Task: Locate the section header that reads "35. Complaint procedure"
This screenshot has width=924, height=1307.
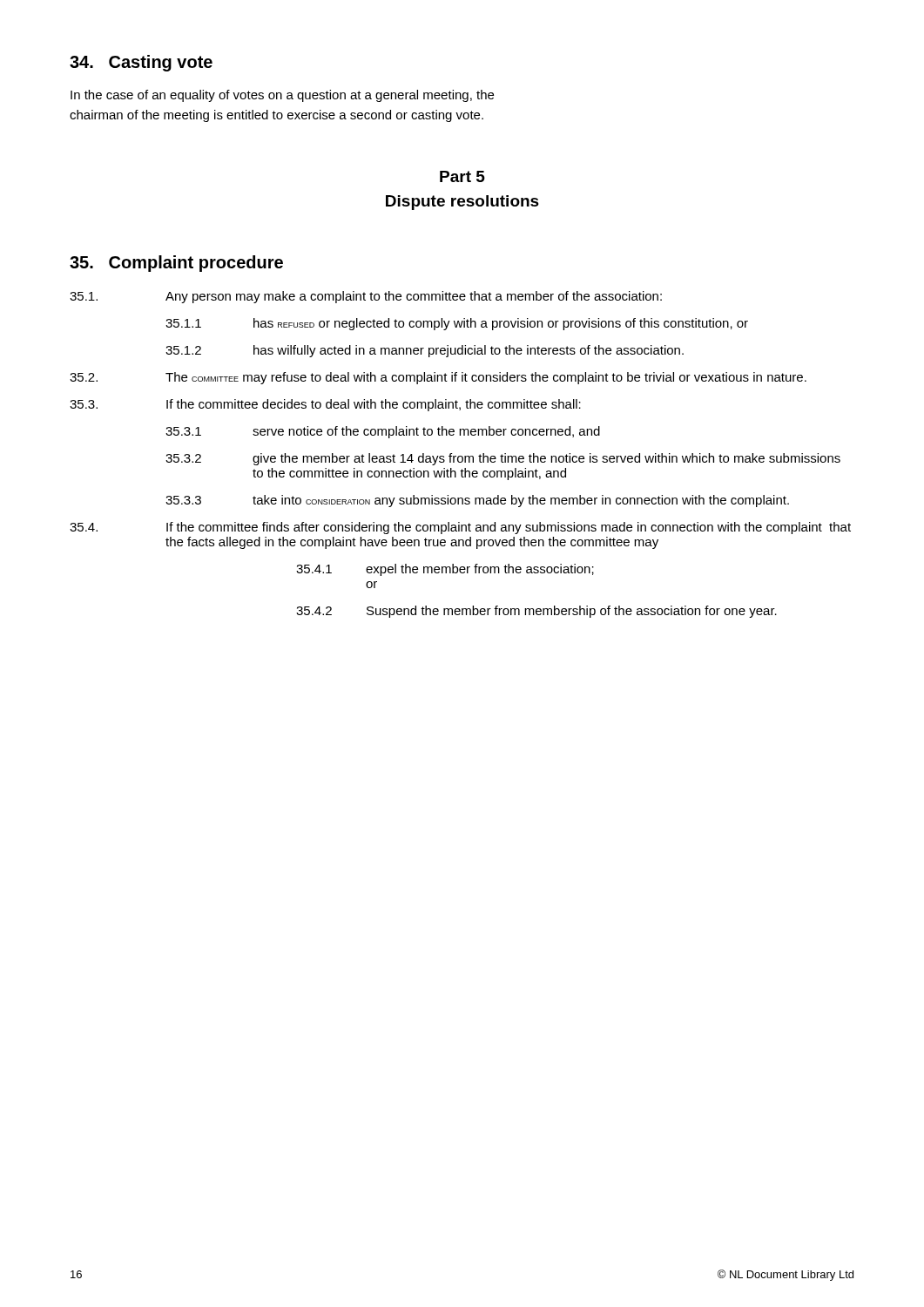Action: tap(177, 262)
